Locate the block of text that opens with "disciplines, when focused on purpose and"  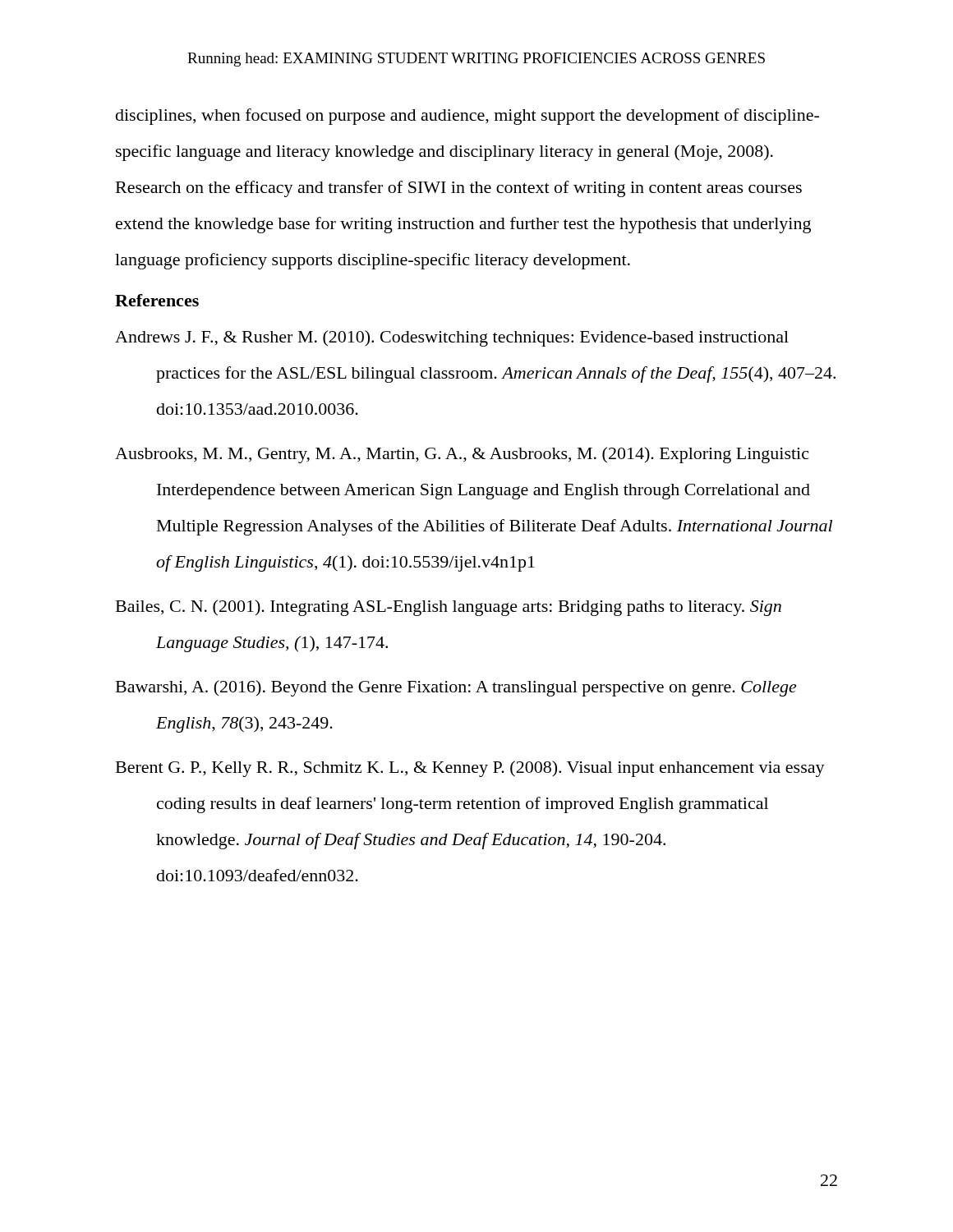click(x=467, y=187)
